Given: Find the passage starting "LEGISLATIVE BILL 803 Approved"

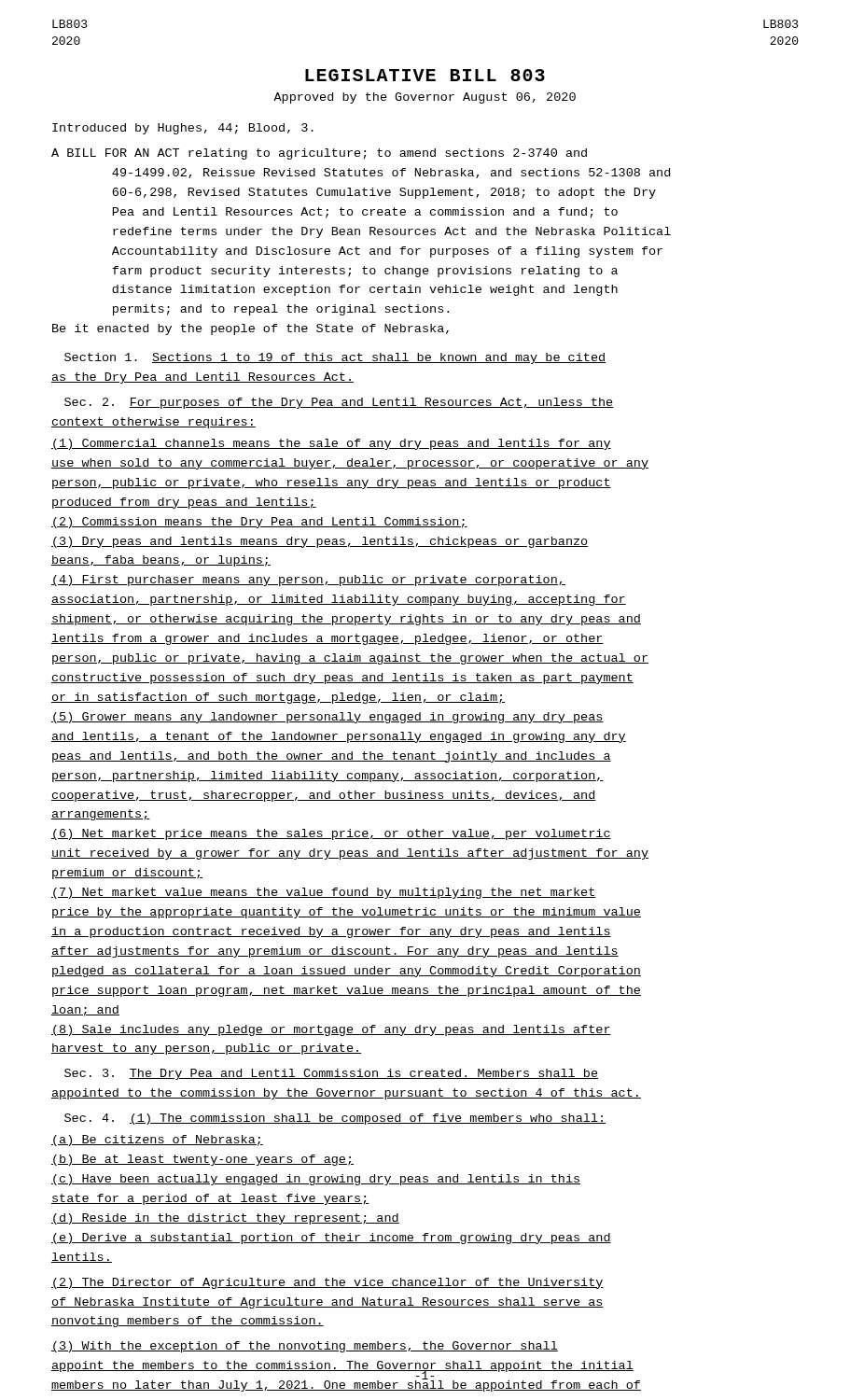Looking at the screenshot, I should click(x=425, y=85).
